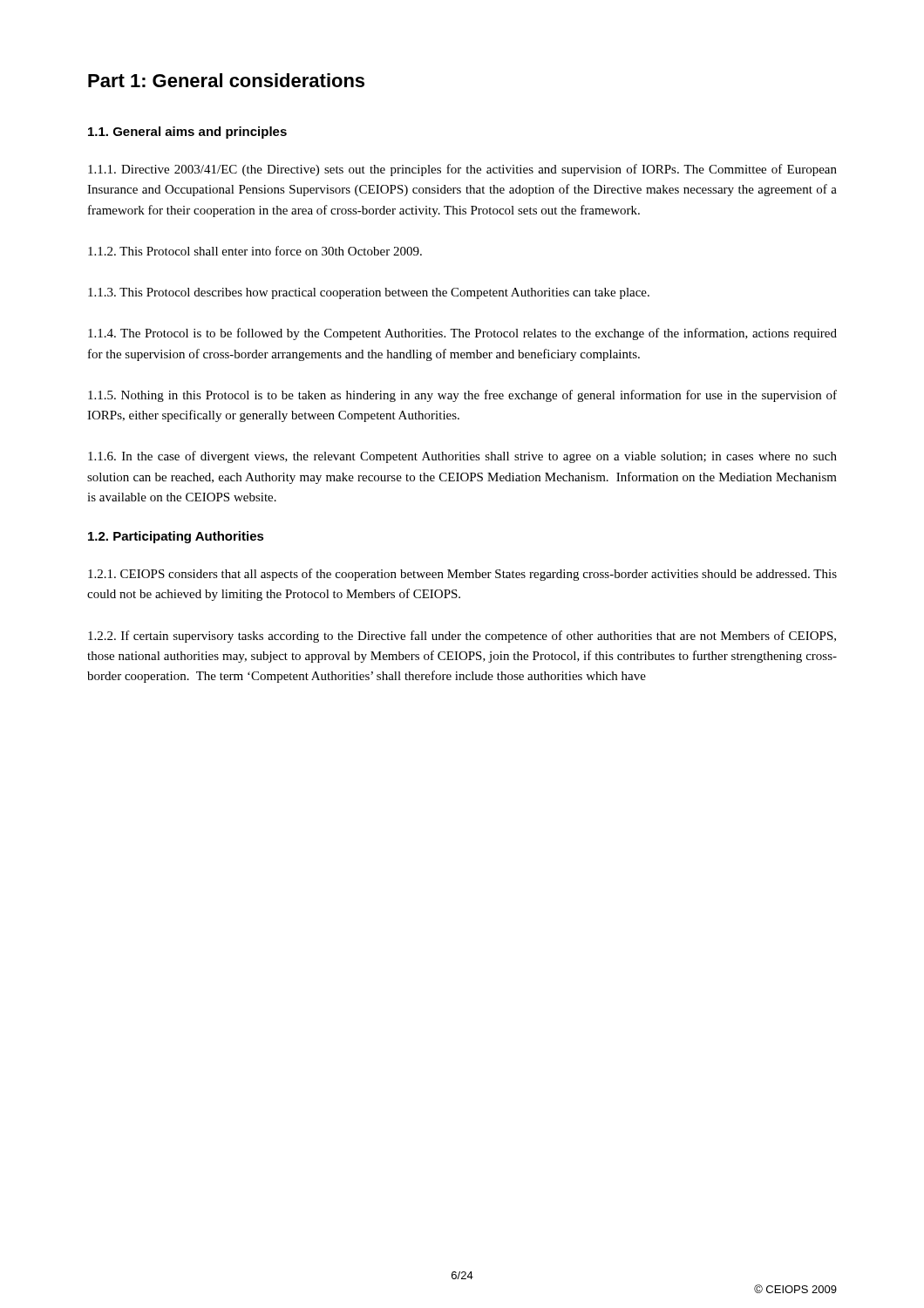
Task: Find "1.2. Participating Authorities" on this page
Action: click(x=176, y=536)
